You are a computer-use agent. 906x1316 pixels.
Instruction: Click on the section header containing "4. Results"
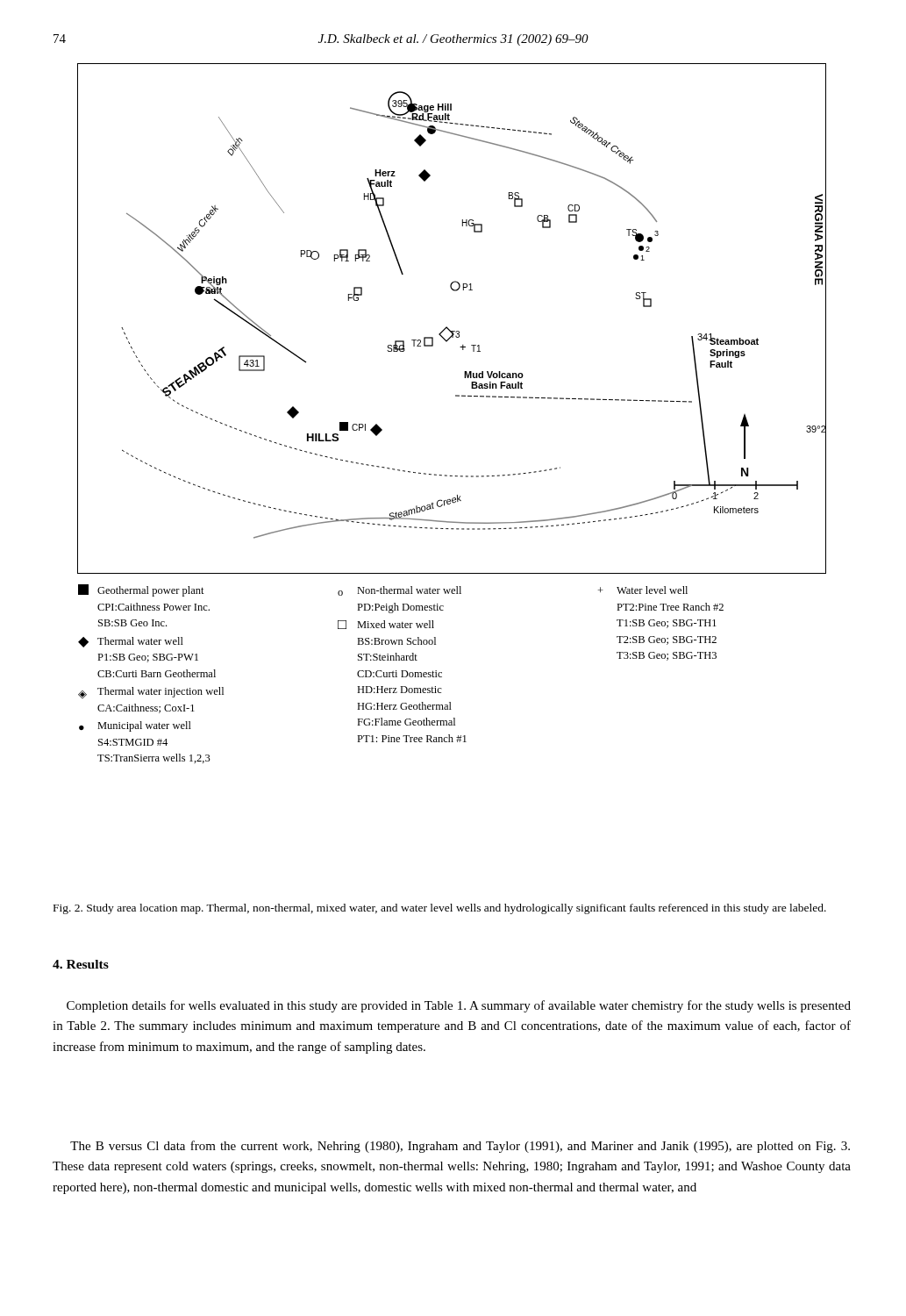point(81,964)
